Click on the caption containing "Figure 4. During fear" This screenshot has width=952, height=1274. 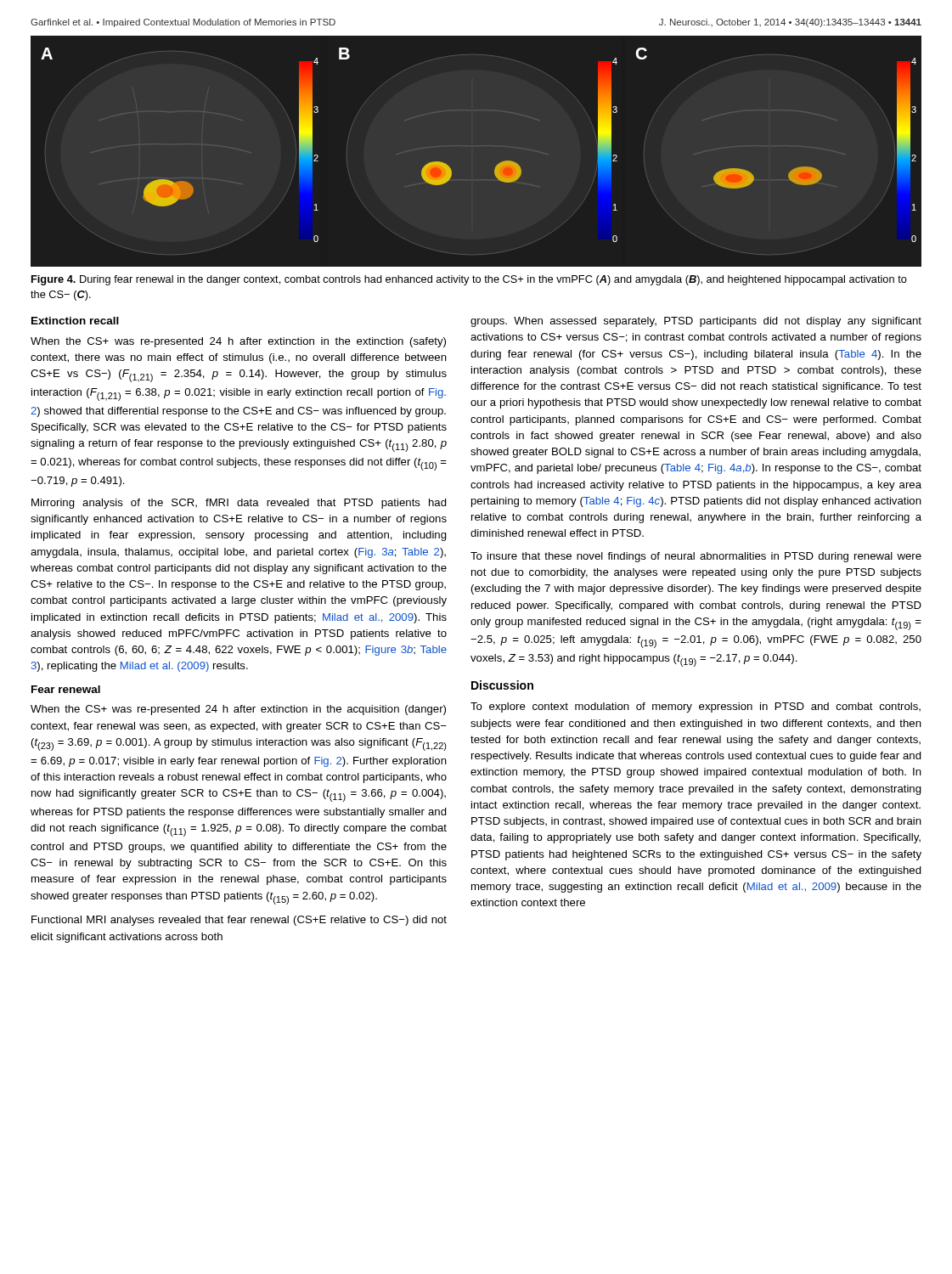click(469, 287)
